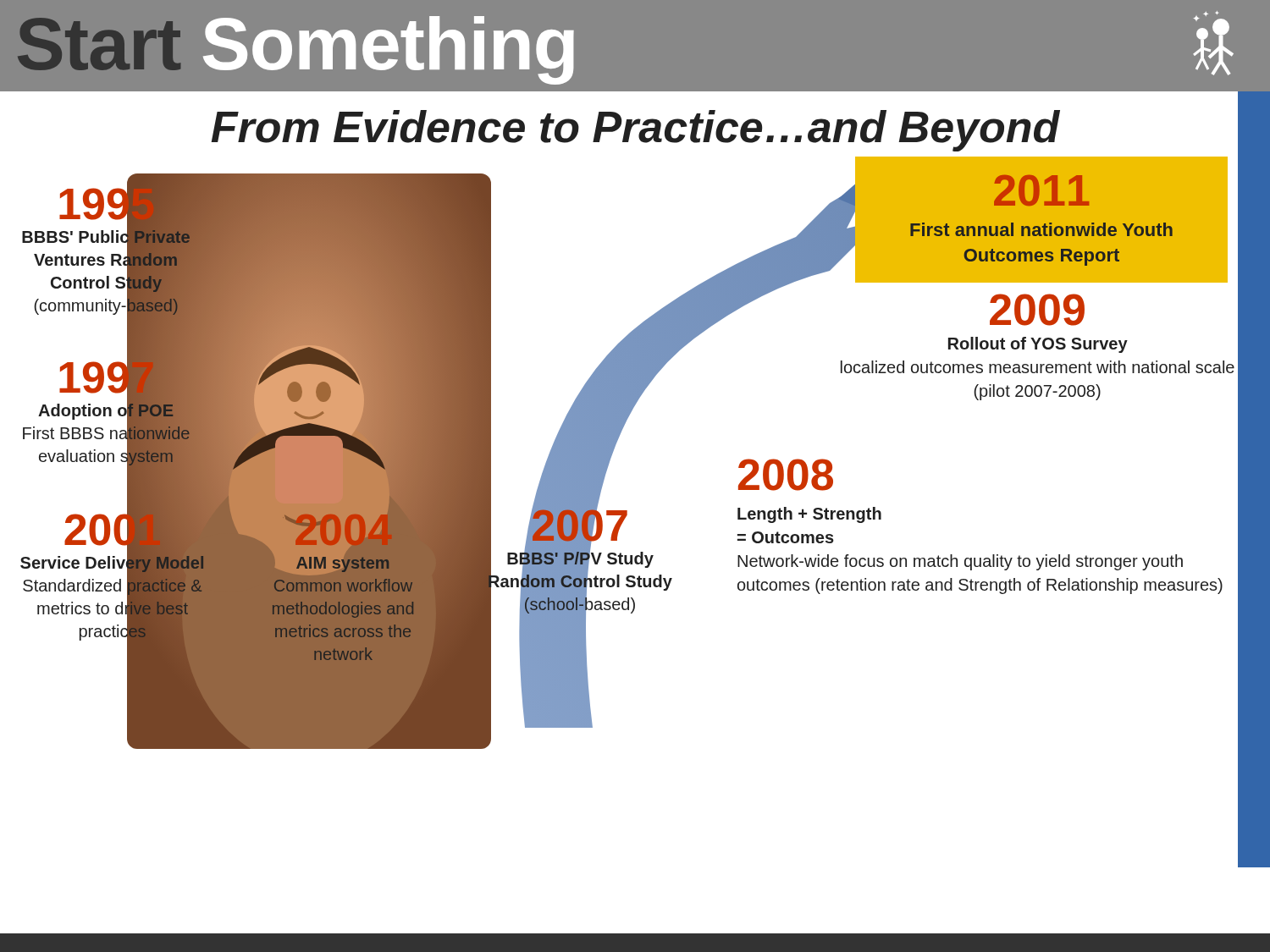
Task: Locate the block of text that opens with "2001 Service Delivery Model Standardized practice &"
Action: 112,575
